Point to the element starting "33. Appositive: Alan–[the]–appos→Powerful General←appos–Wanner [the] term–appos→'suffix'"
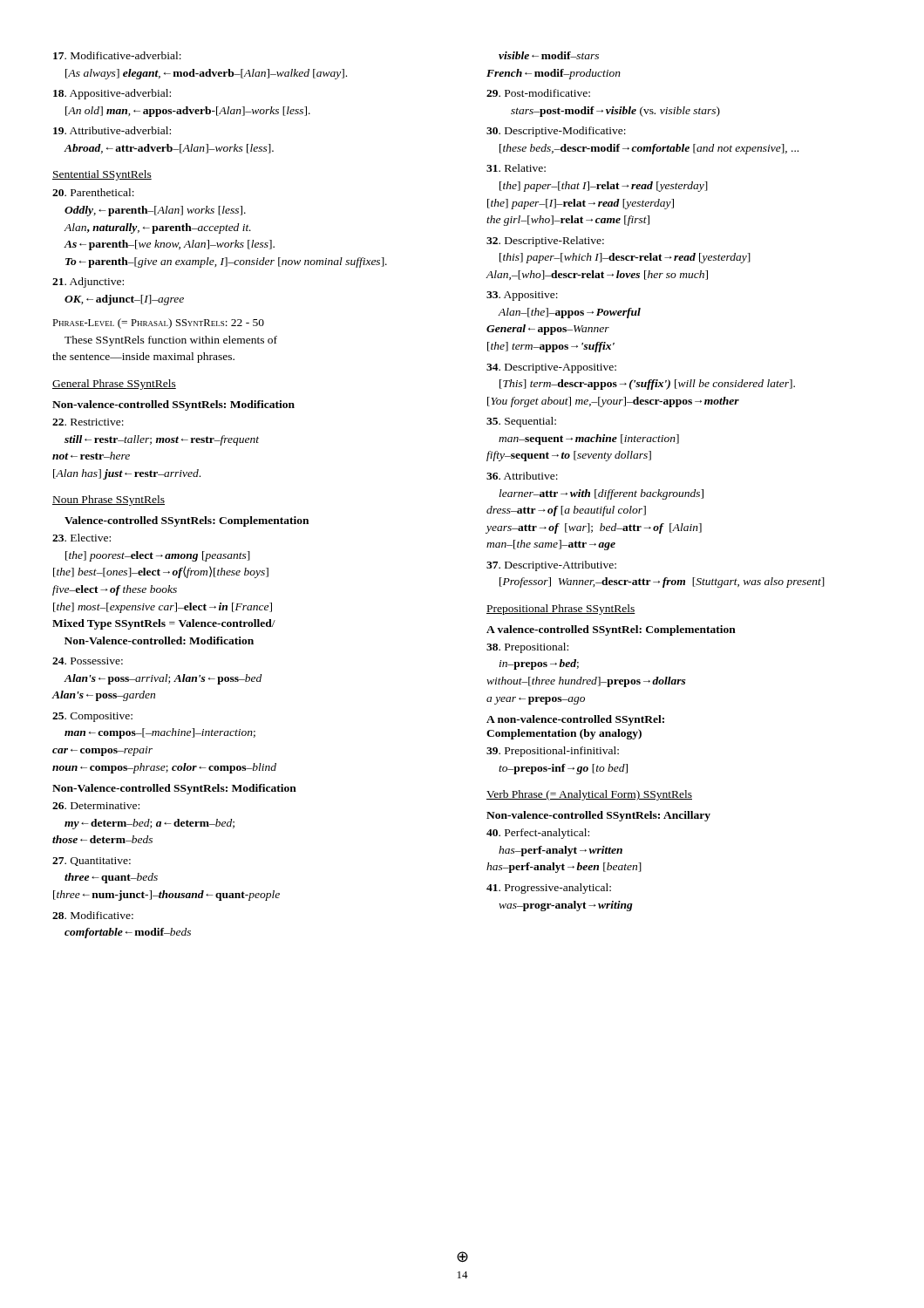This screenshot has width=924, height=1308. 563,320
